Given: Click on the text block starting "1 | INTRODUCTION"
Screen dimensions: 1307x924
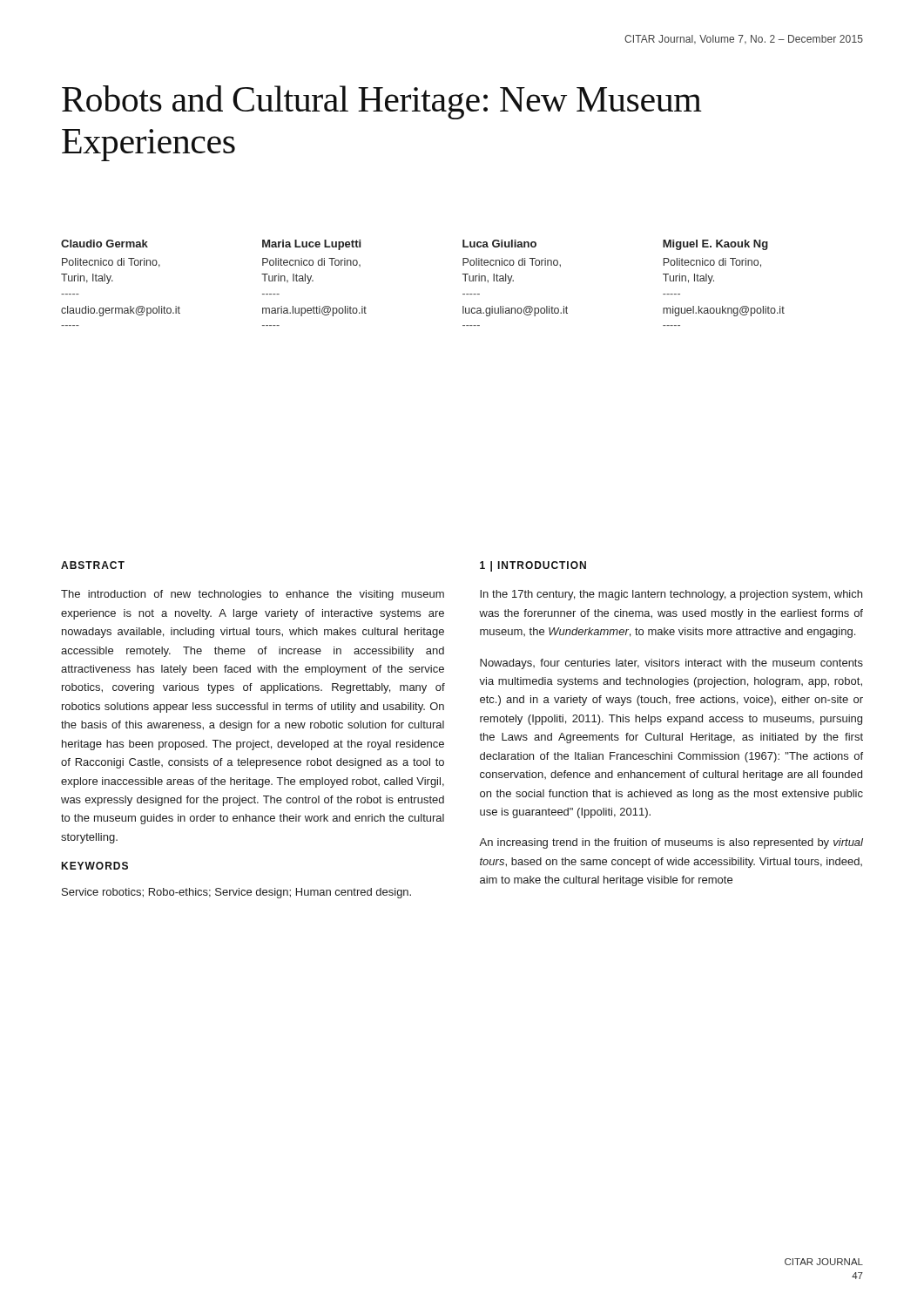Looking at the screenshot, I should point(533,565).
